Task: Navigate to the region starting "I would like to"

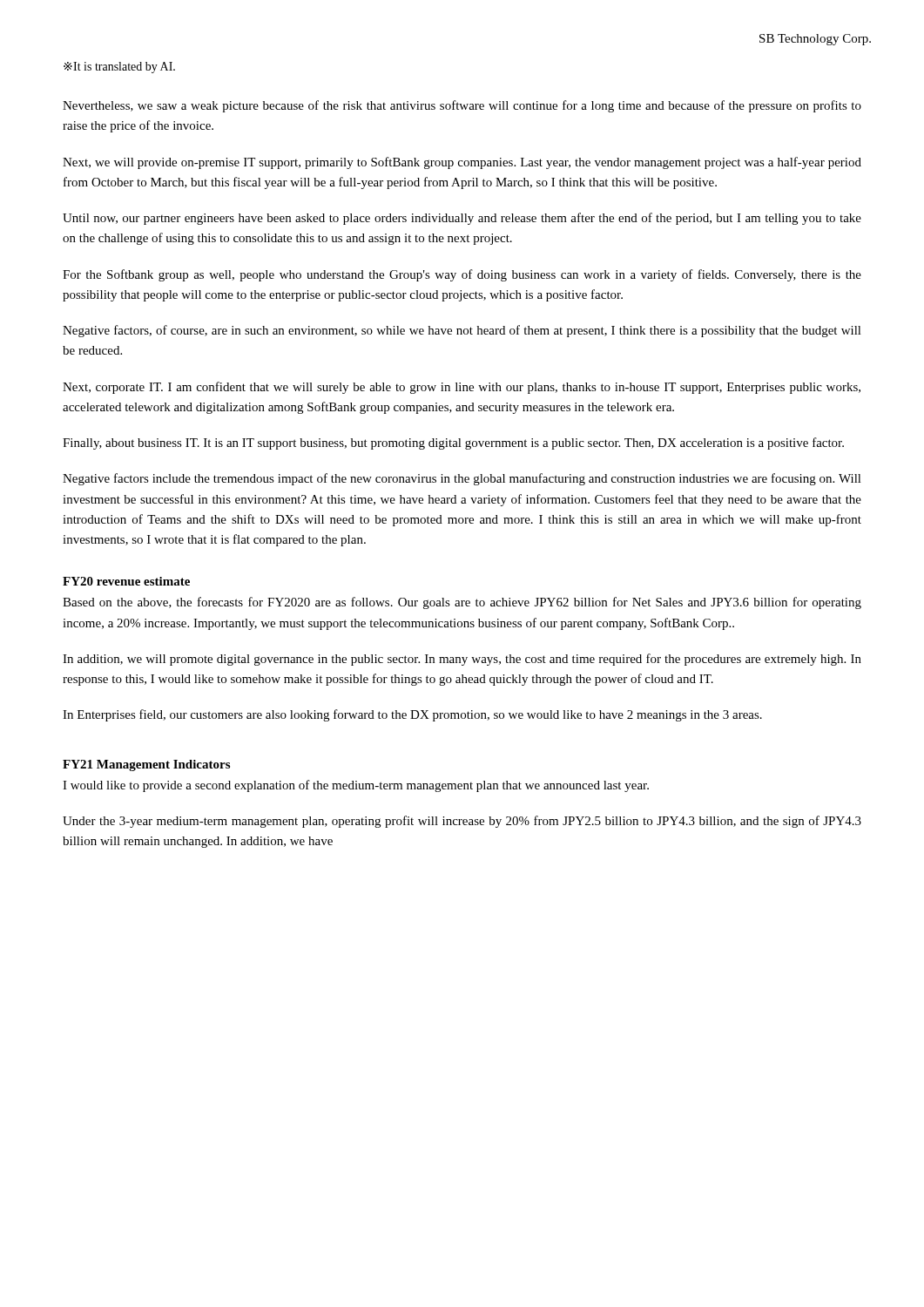Action: [x=356, y=785]
